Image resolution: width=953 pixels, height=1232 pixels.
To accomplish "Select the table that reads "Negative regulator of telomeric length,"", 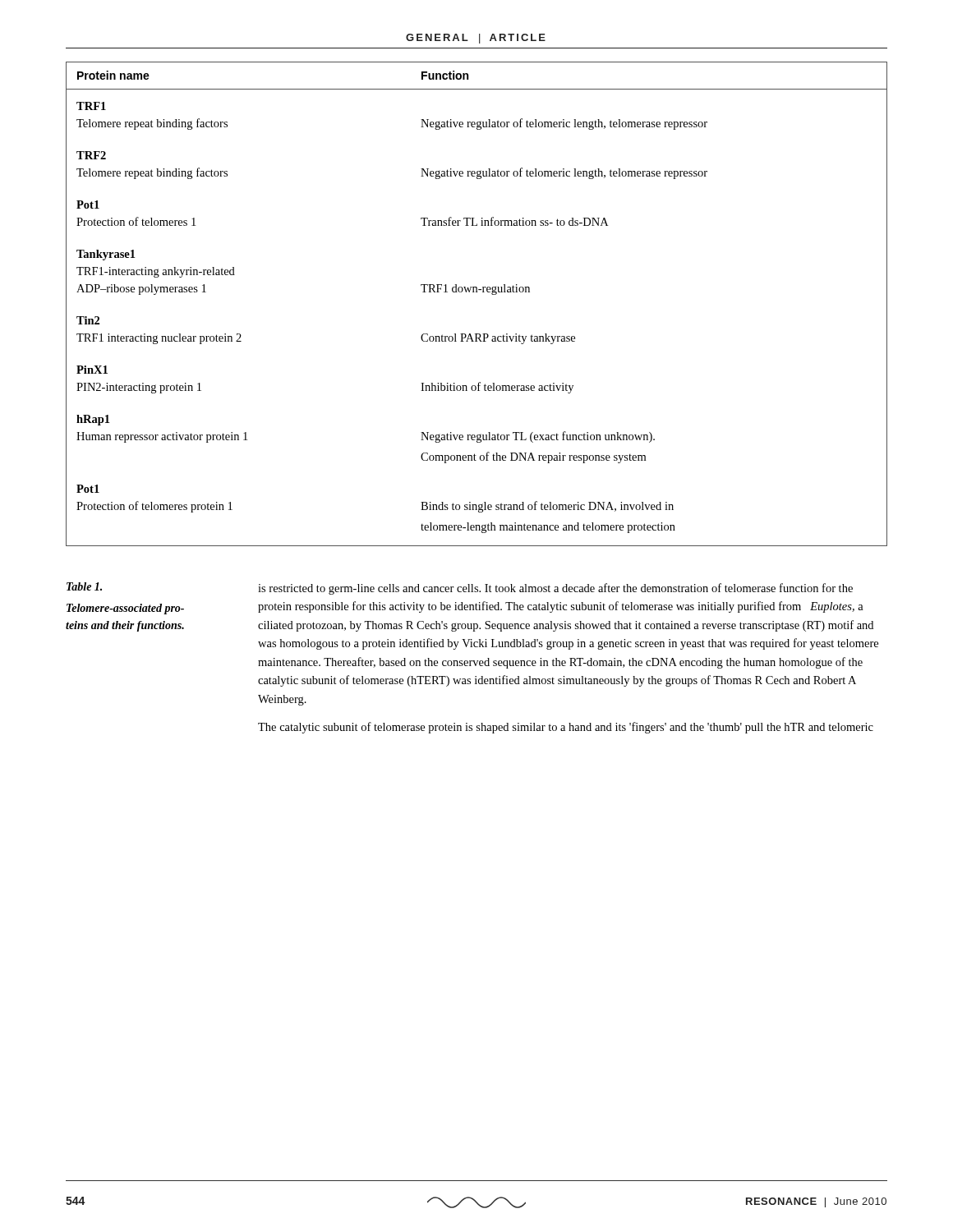I will (476, 304).
